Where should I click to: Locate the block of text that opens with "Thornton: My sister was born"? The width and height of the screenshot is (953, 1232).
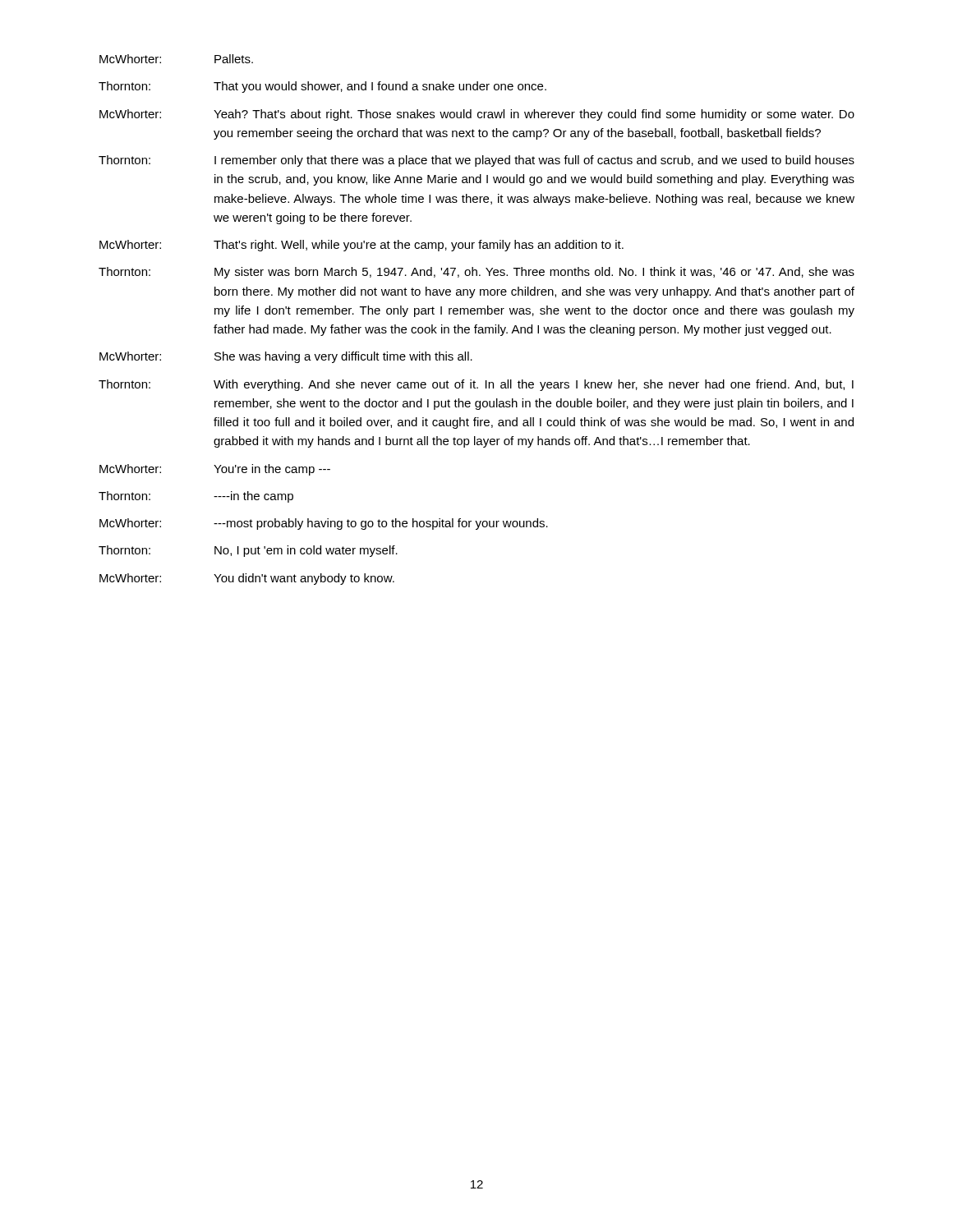click(476, 300)
